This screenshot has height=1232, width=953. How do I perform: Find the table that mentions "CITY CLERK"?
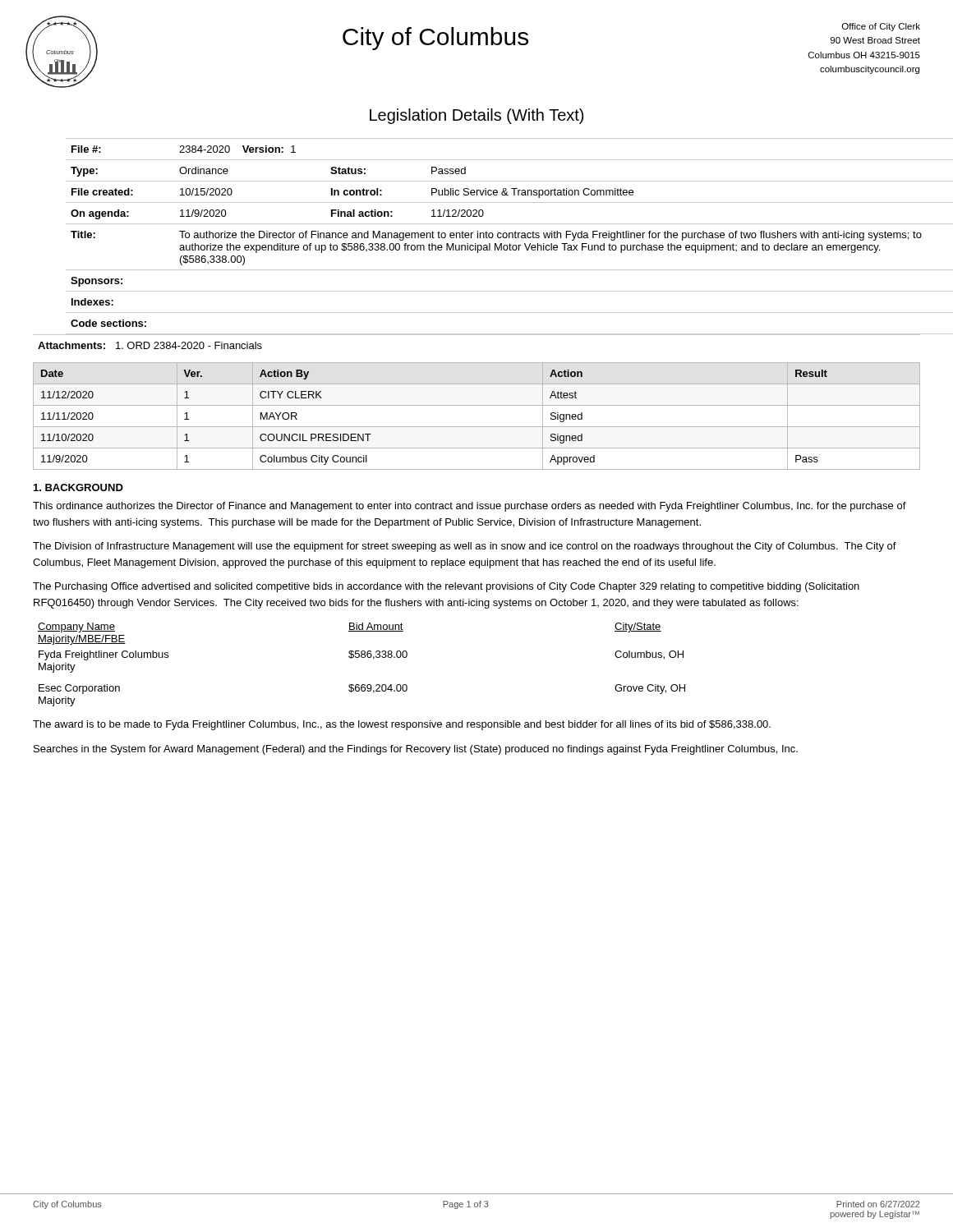click(x=476, y=416)
